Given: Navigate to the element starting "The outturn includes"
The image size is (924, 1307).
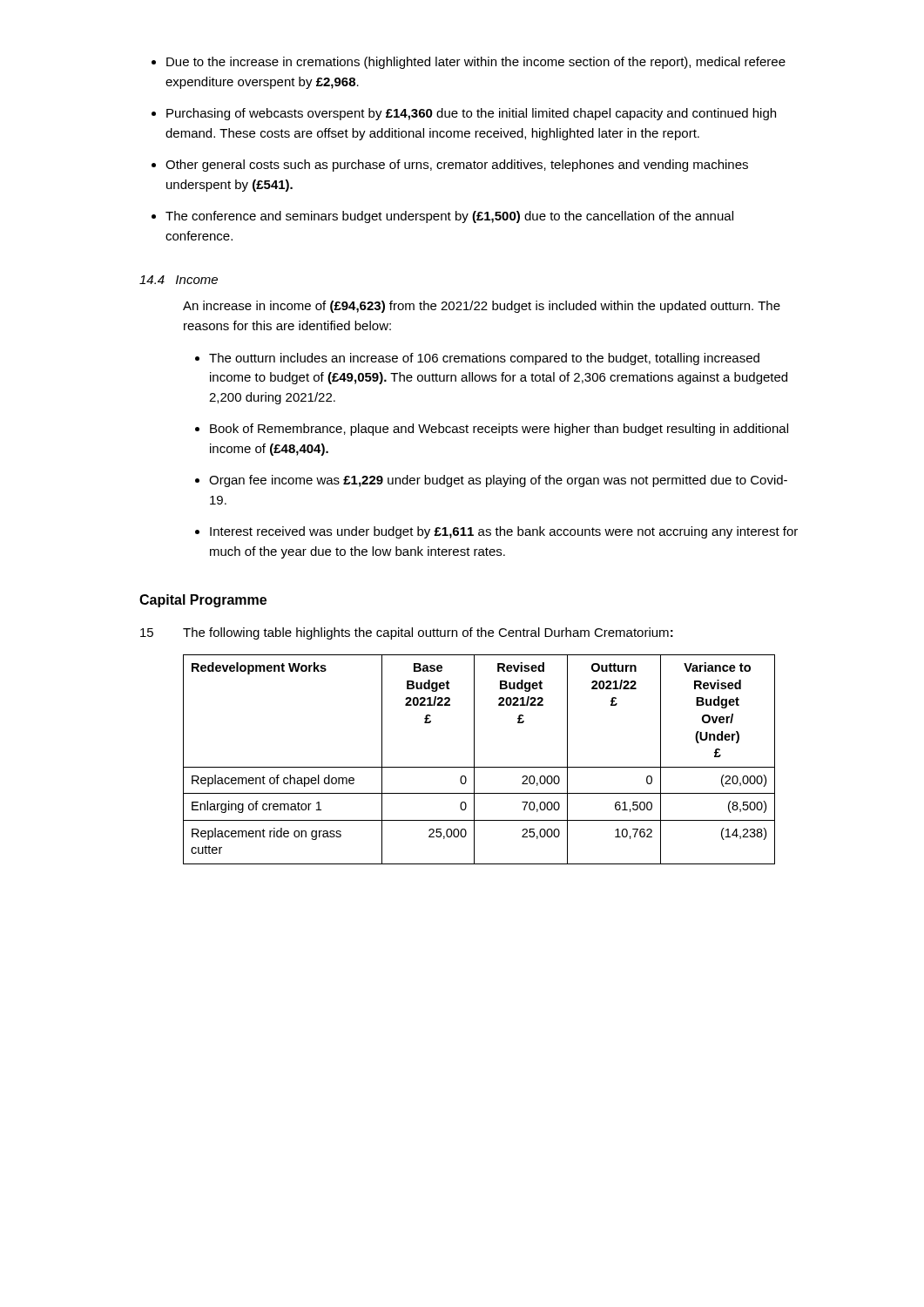Looking at the screenshot, I should click(499, 377).
